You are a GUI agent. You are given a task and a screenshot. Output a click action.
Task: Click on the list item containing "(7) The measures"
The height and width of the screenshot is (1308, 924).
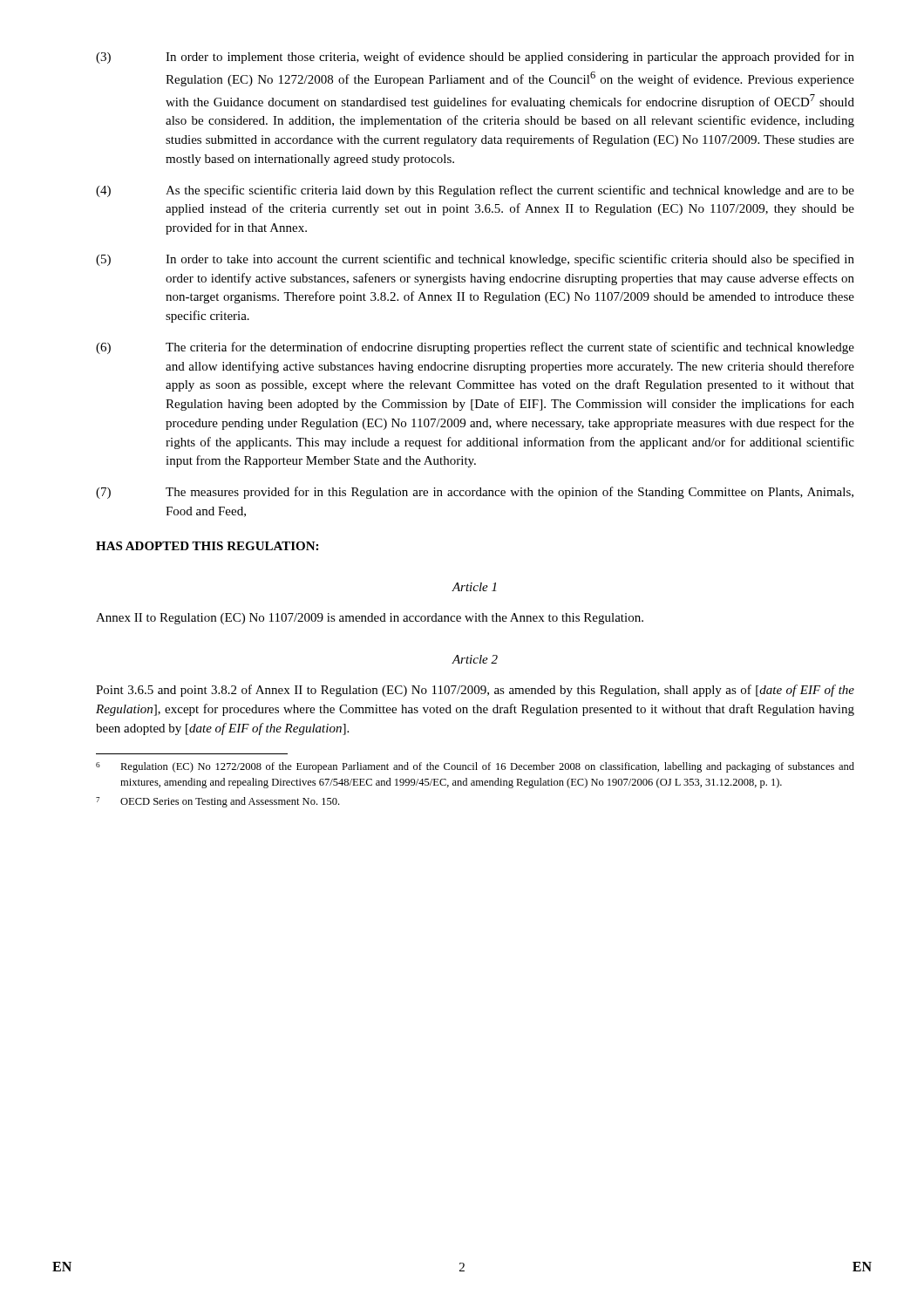coord(475,502)
